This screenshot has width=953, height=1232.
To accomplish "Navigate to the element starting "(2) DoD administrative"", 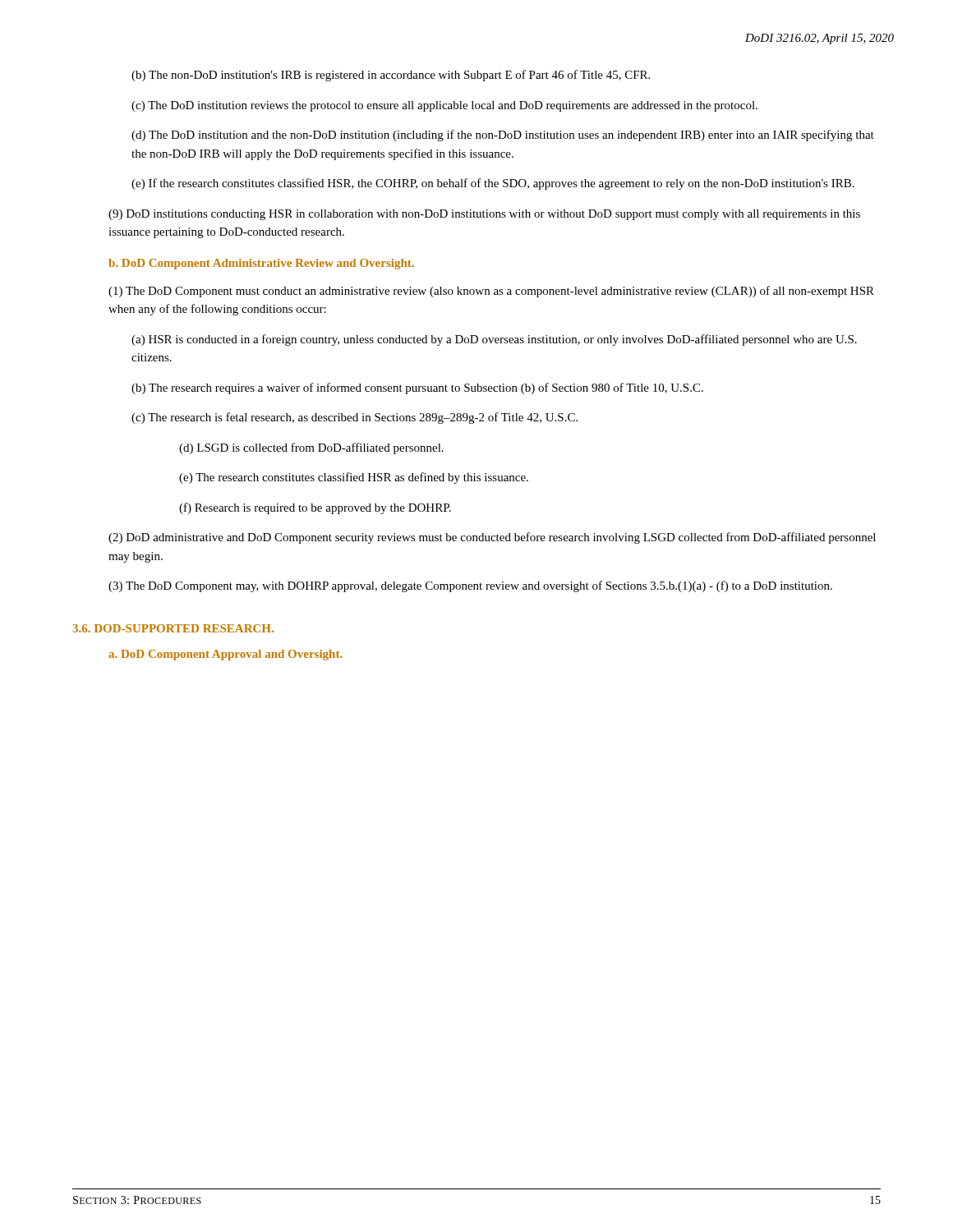I will click(x=492, y=546).
